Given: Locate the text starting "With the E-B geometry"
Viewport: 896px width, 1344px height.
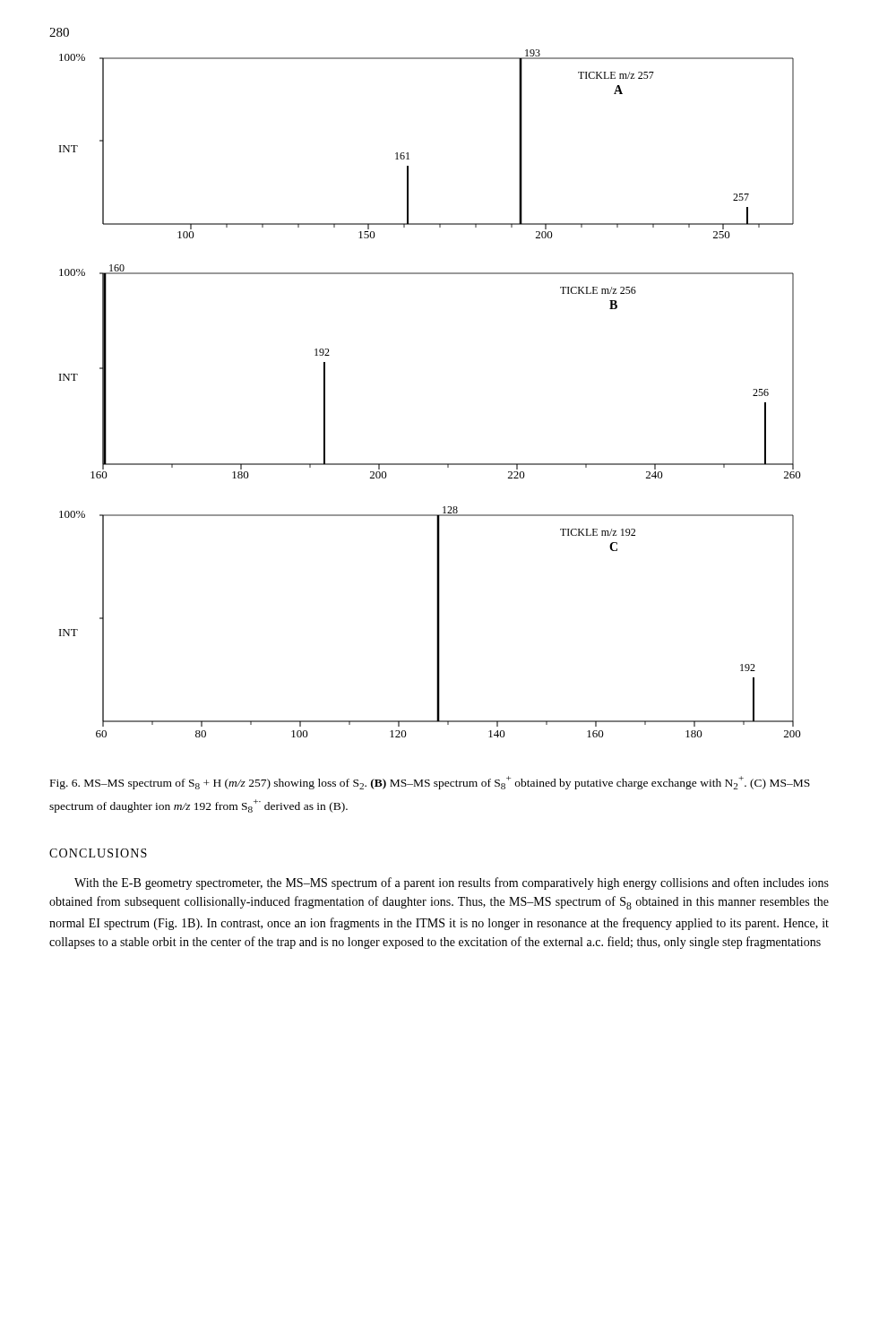Looking at the screenshot, I should (x=439, y=913).
